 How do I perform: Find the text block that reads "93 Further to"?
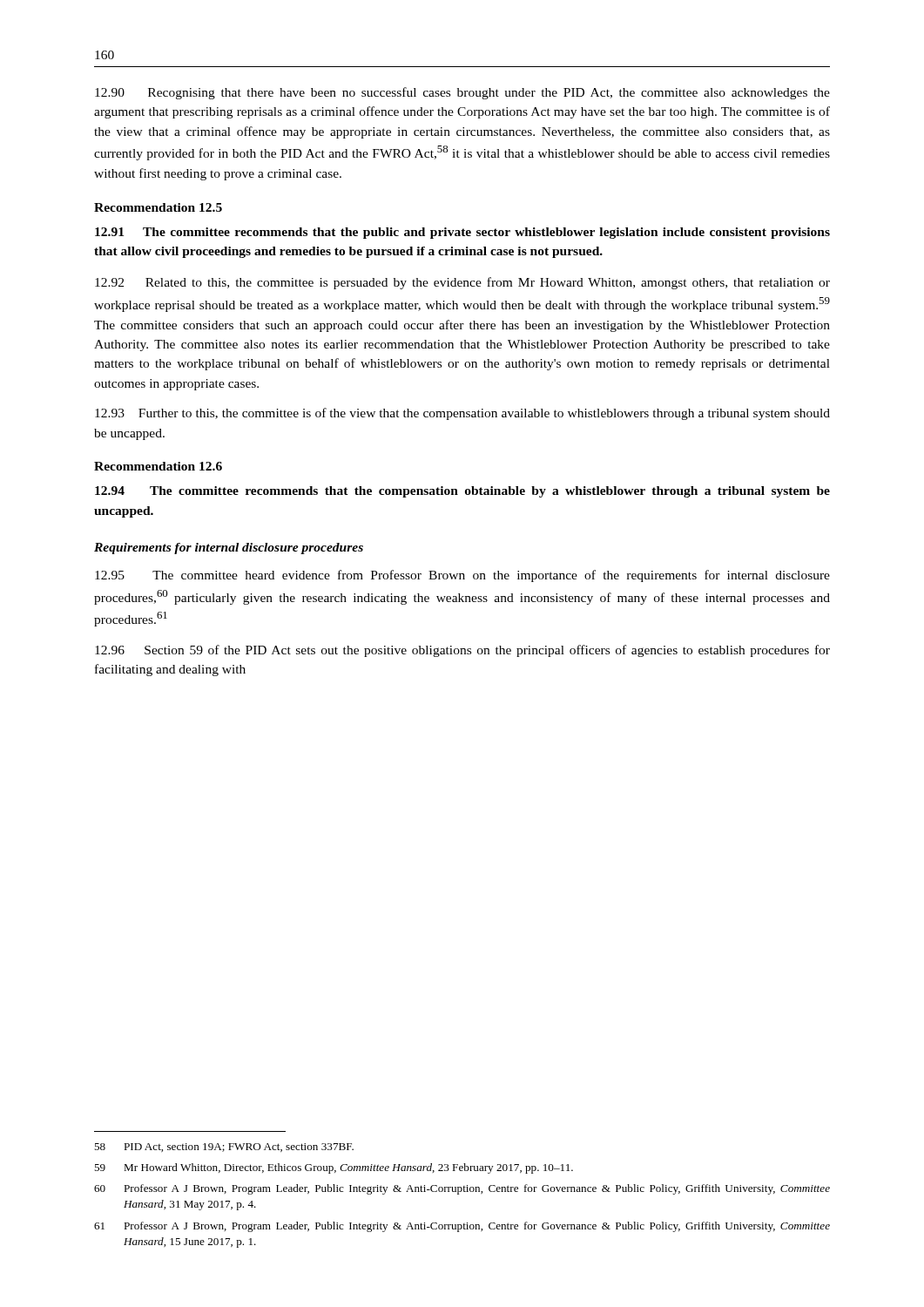[x=462, y=423]
